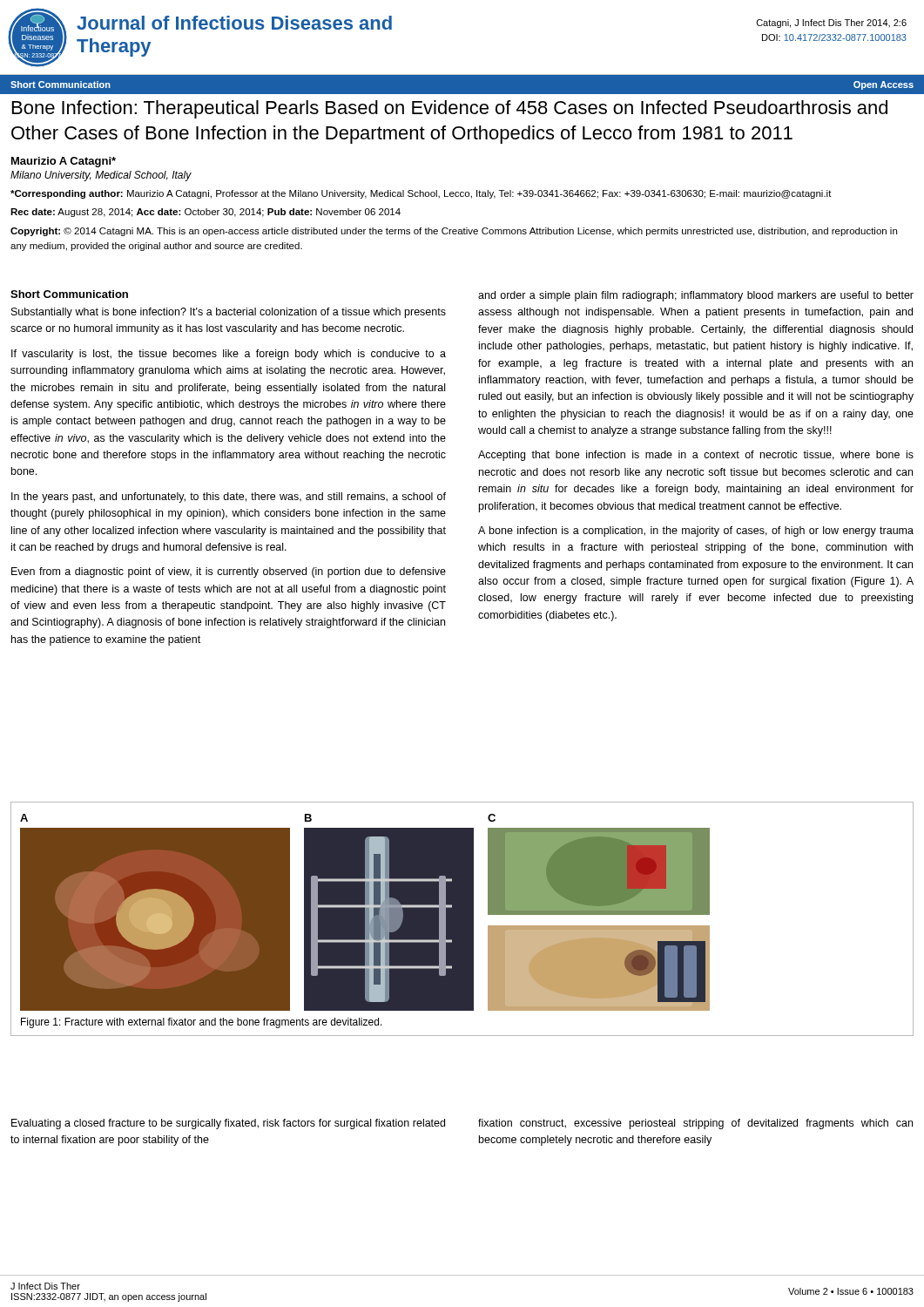Find the block on this page that starts "If vascularity is lost, the tissue becomes like"

coord(228,413)
